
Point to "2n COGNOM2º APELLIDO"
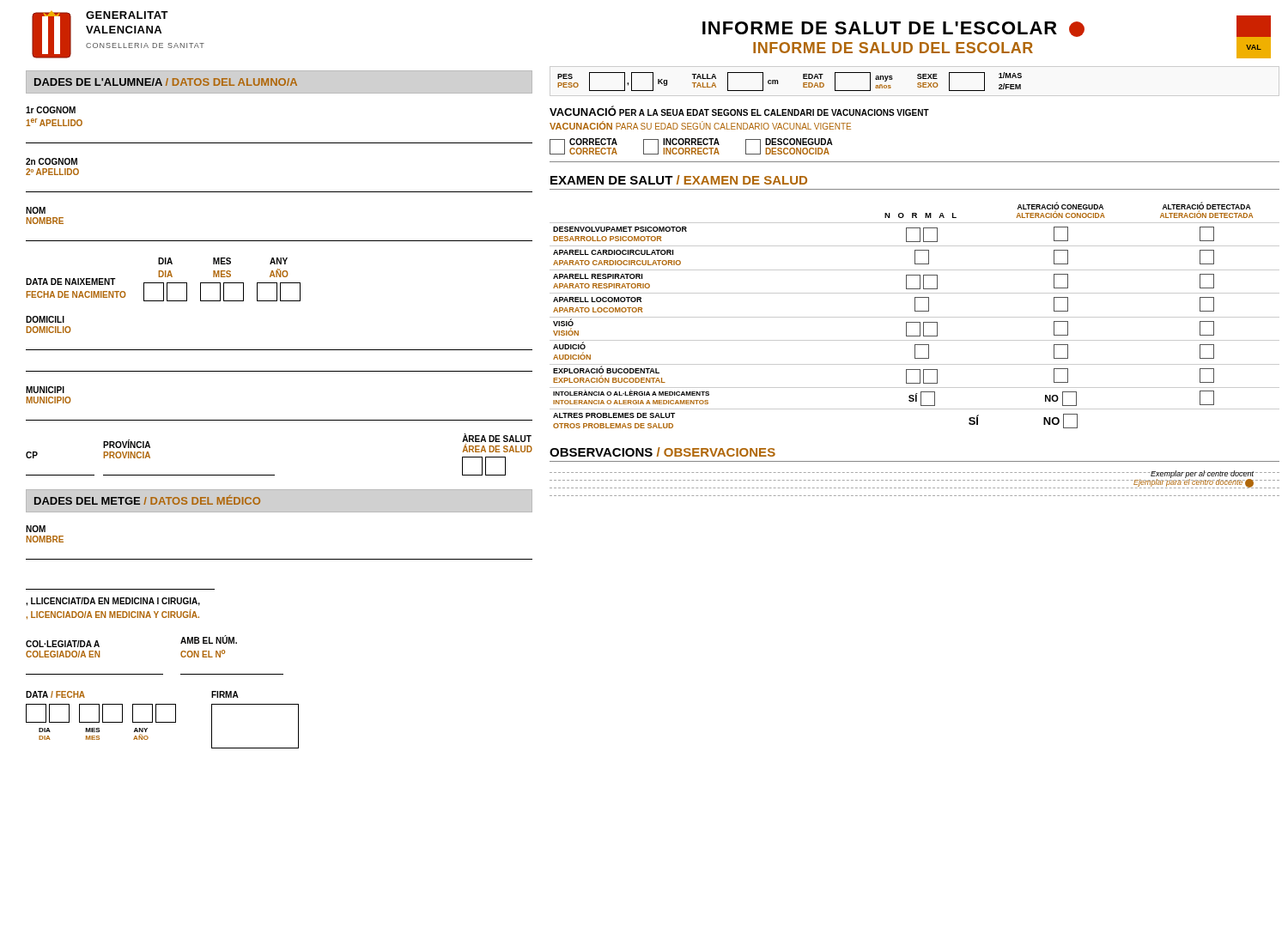click(52, 161)
